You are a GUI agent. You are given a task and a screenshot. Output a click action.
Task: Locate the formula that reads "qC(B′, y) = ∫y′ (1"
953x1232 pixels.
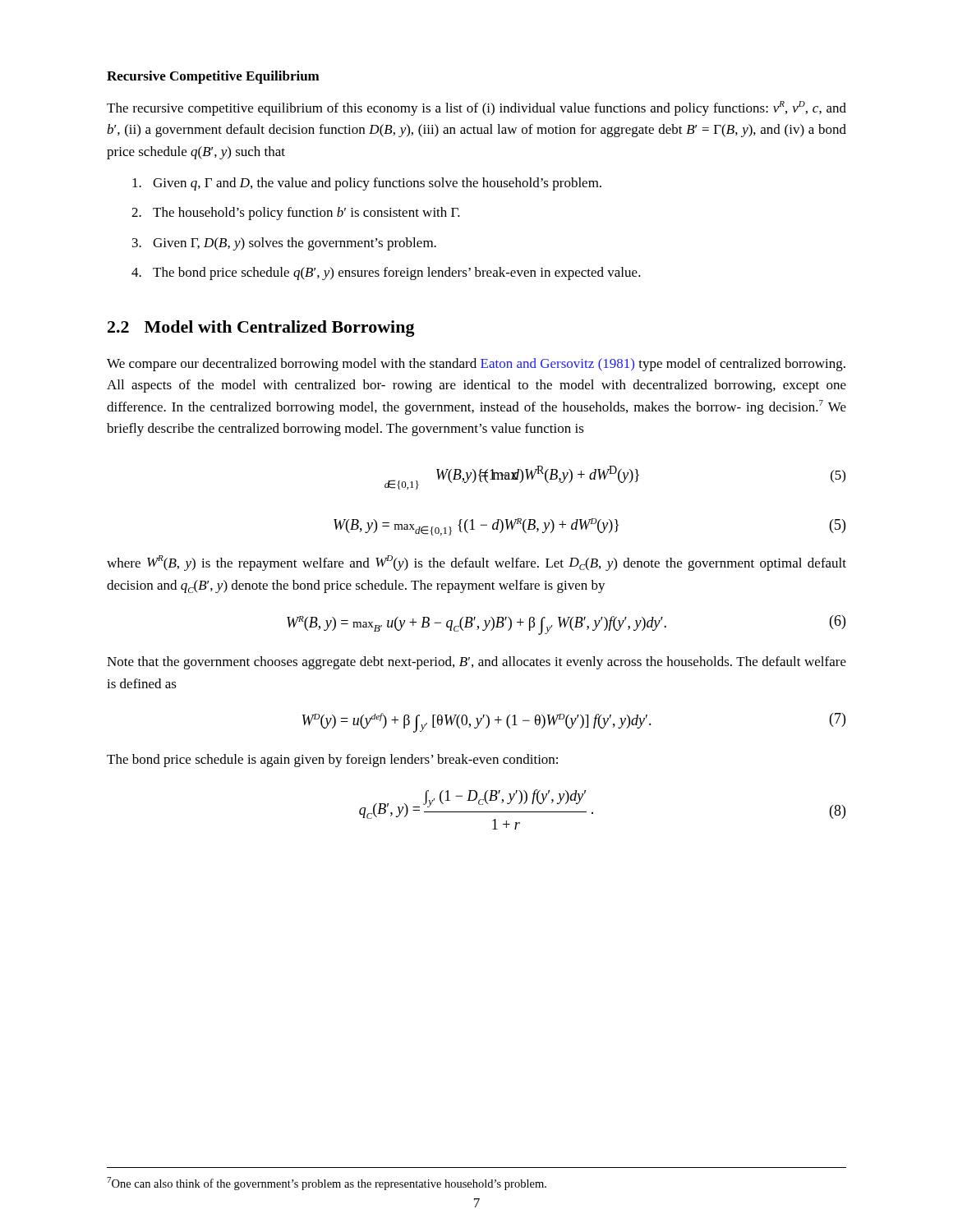coord(603,811)
